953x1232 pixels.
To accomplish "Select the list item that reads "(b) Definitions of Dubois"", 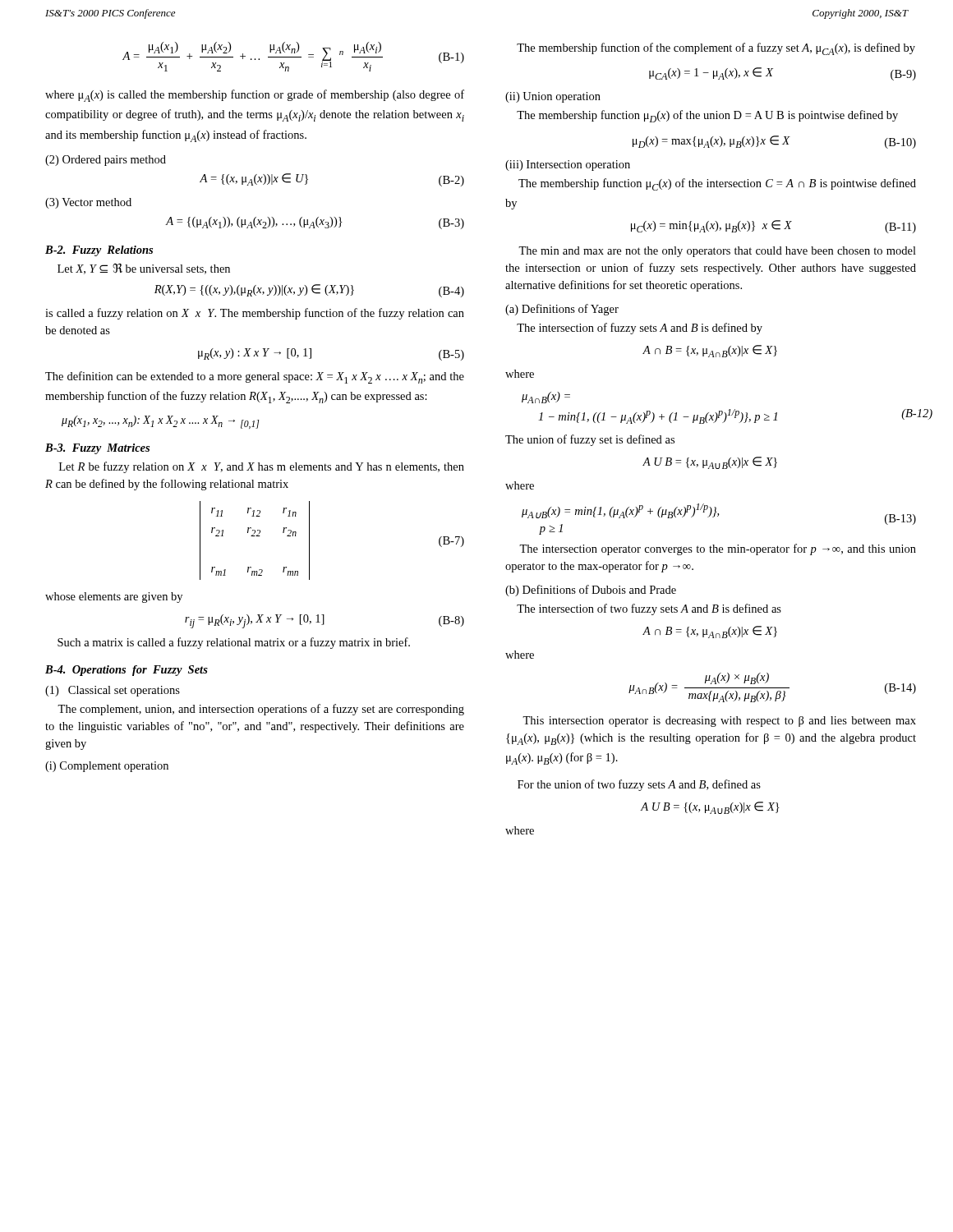I will point(591,590).
